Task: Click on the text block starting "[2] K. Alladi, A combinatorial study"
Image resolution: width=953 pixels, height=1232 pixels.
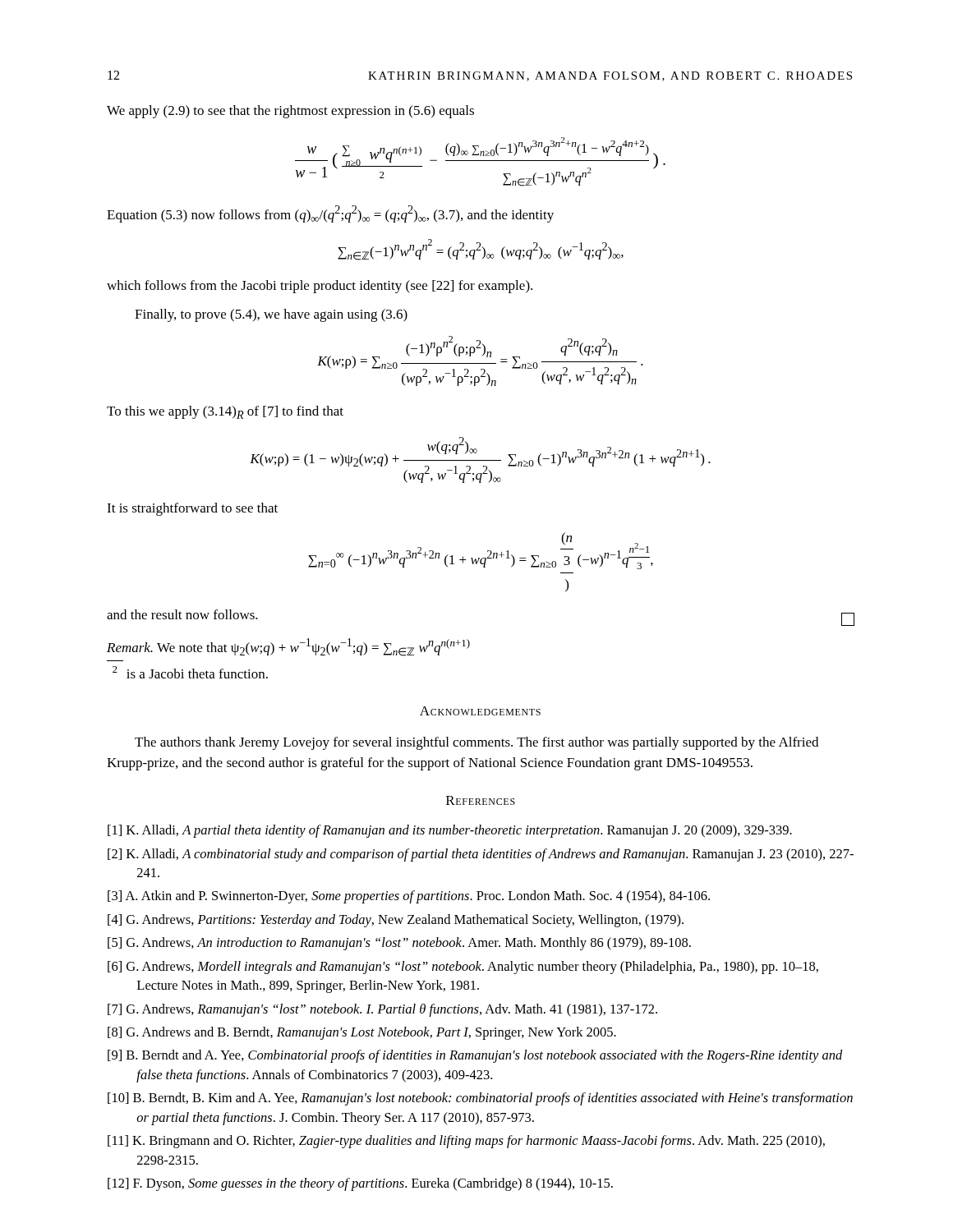Action: click(480, 863)
